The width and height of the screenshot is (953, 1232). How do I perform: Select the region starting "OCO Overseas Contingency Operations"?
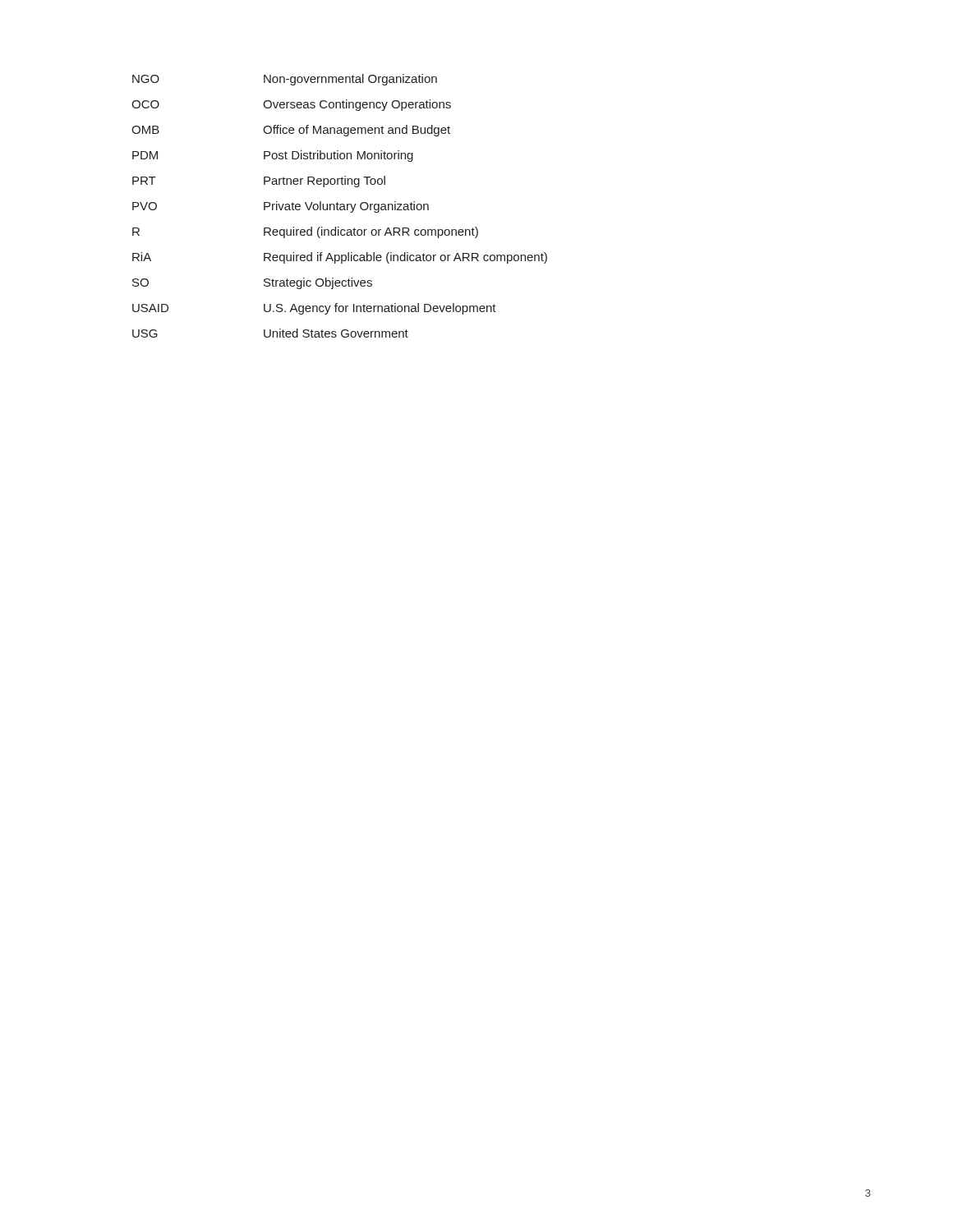[x=291, y=105]
